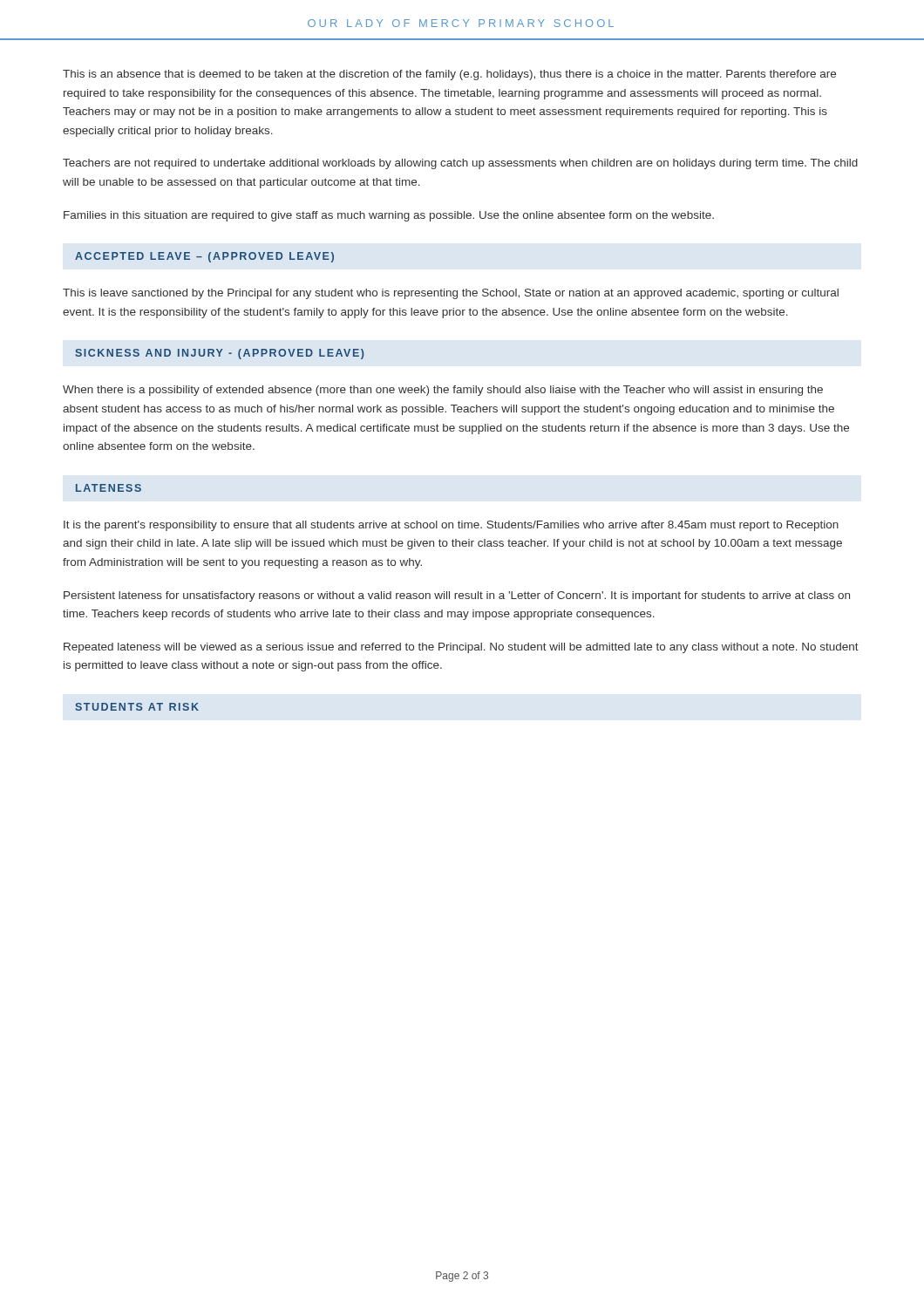Locate the passage starting "This is an absence that is"
Screen dimensions: 1308x924
[x=450, y=102]
